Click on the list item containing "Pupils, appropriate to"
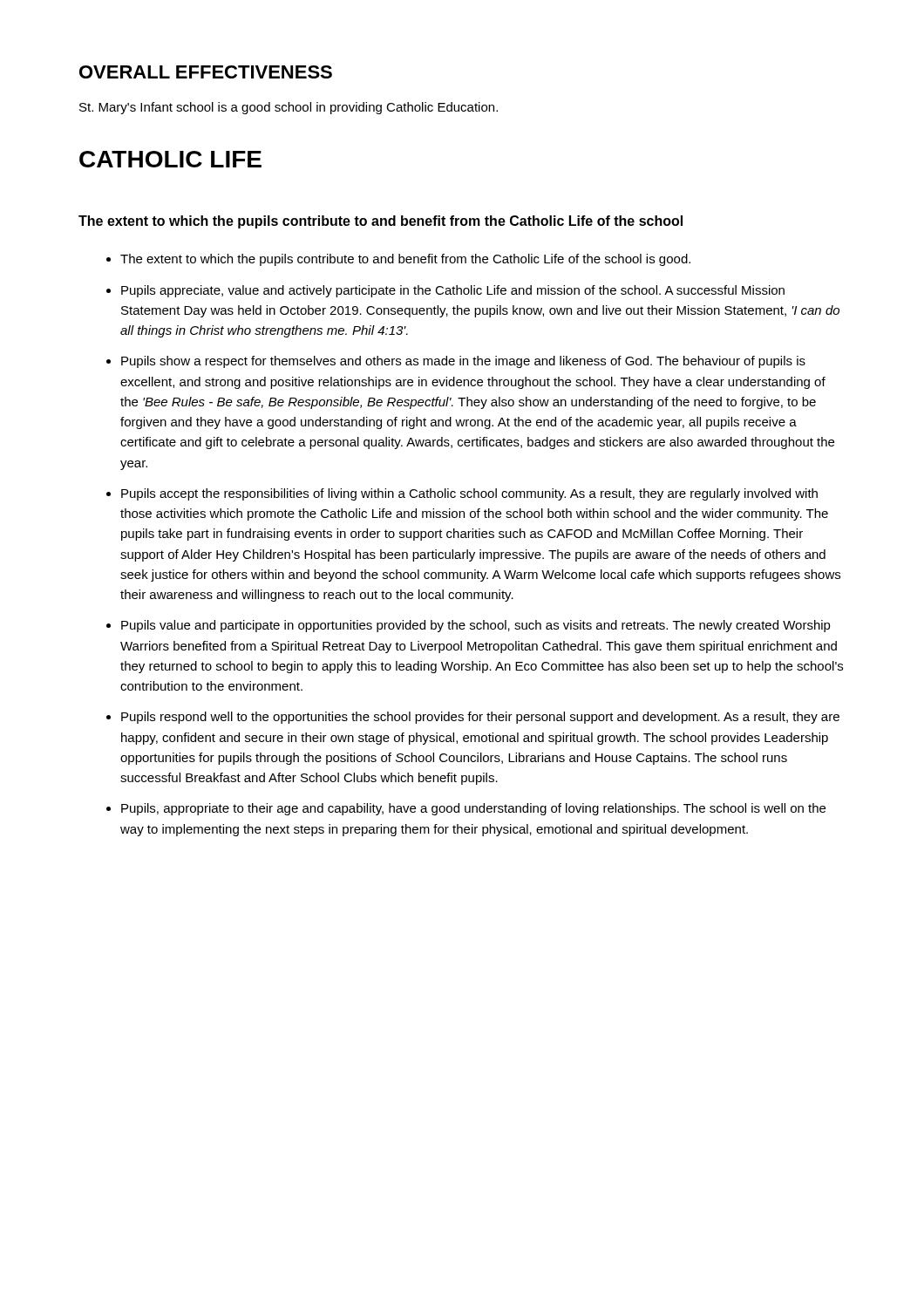The image size is (924, 1308). [473, 818]
